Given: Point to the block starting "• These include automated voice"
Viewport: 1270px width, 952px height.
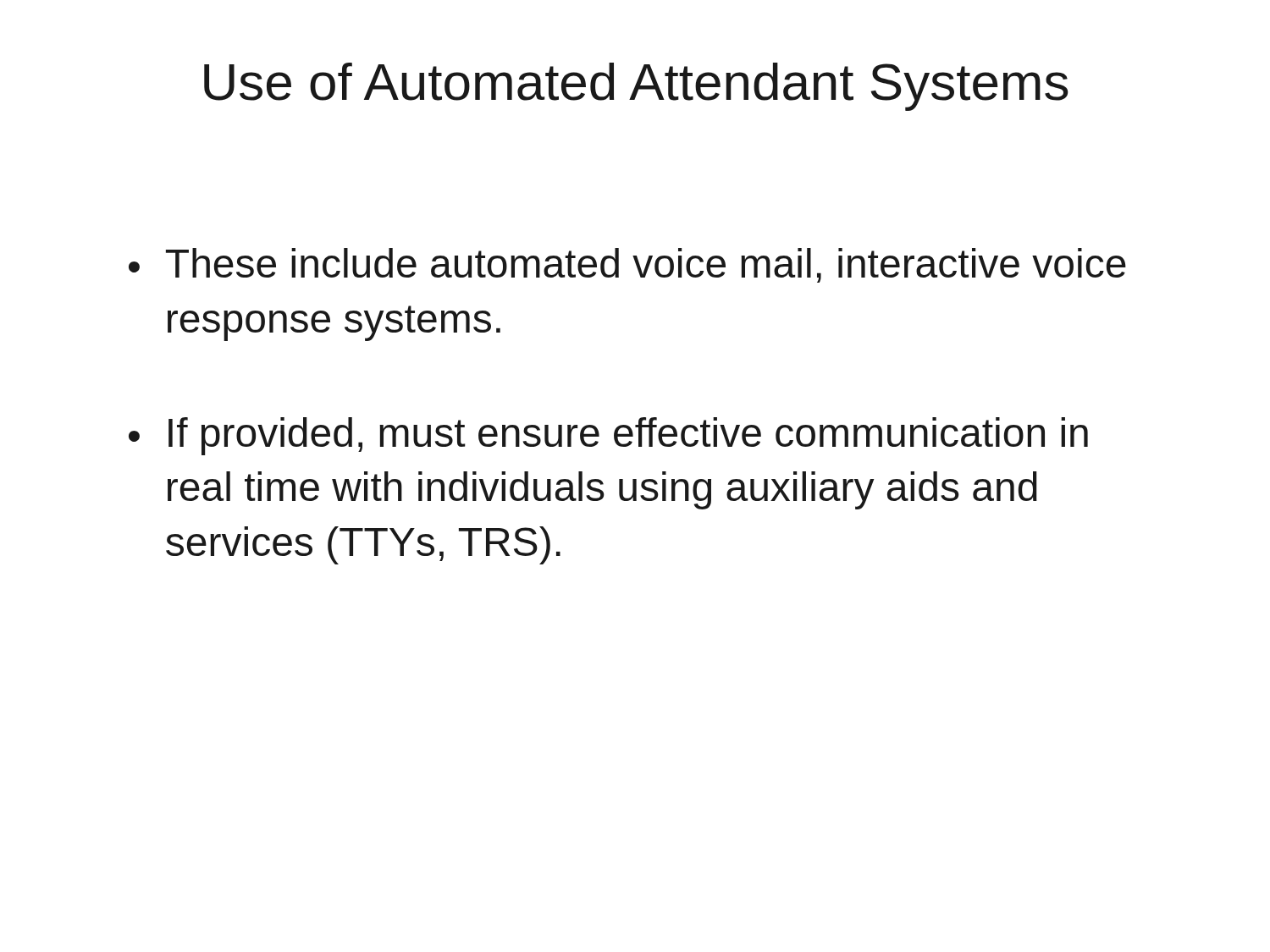Looking at the screenshot, I should pos(648,292).
